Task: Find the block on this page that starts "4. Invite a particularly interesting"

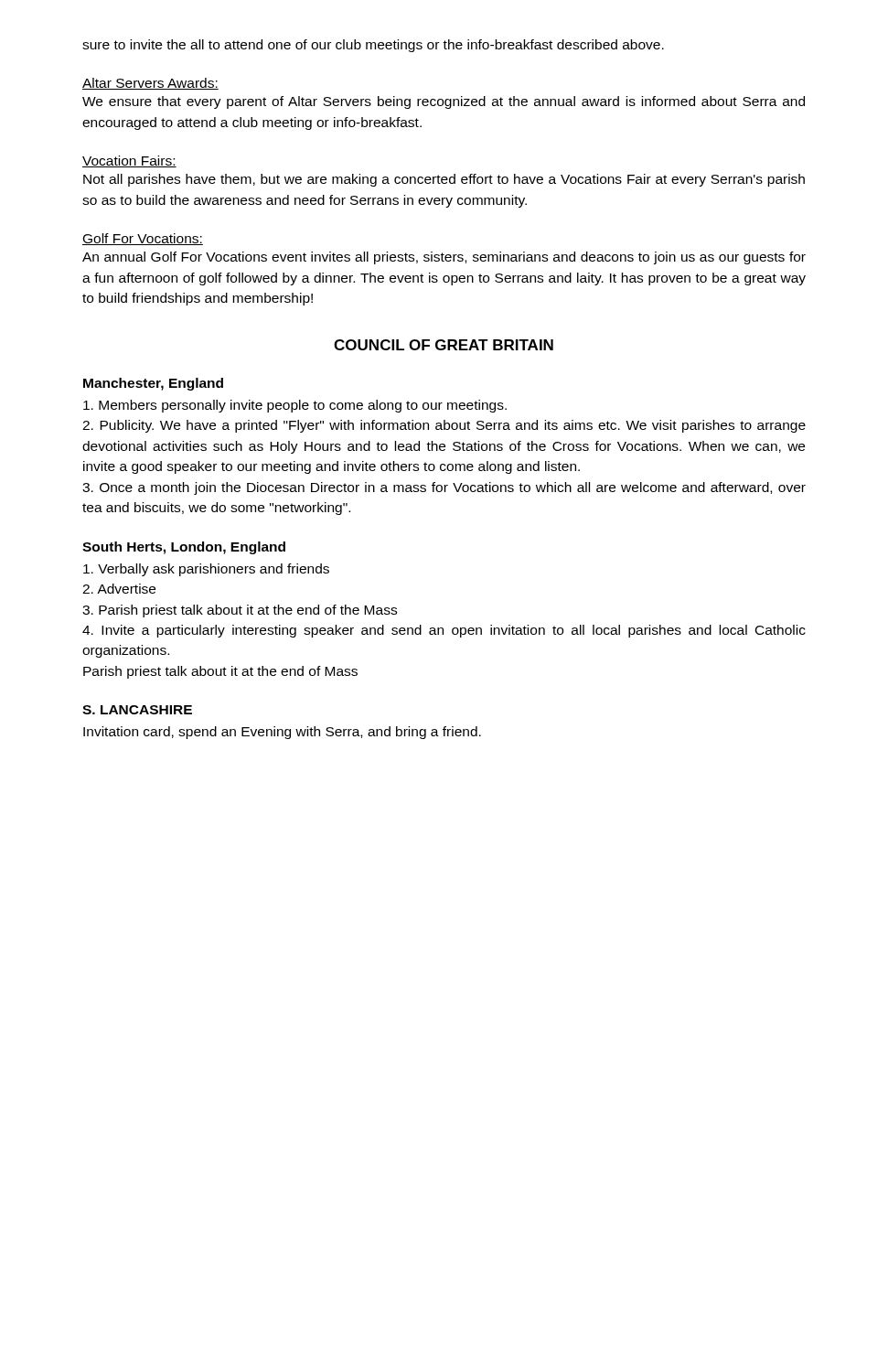Action: point(444,640)
